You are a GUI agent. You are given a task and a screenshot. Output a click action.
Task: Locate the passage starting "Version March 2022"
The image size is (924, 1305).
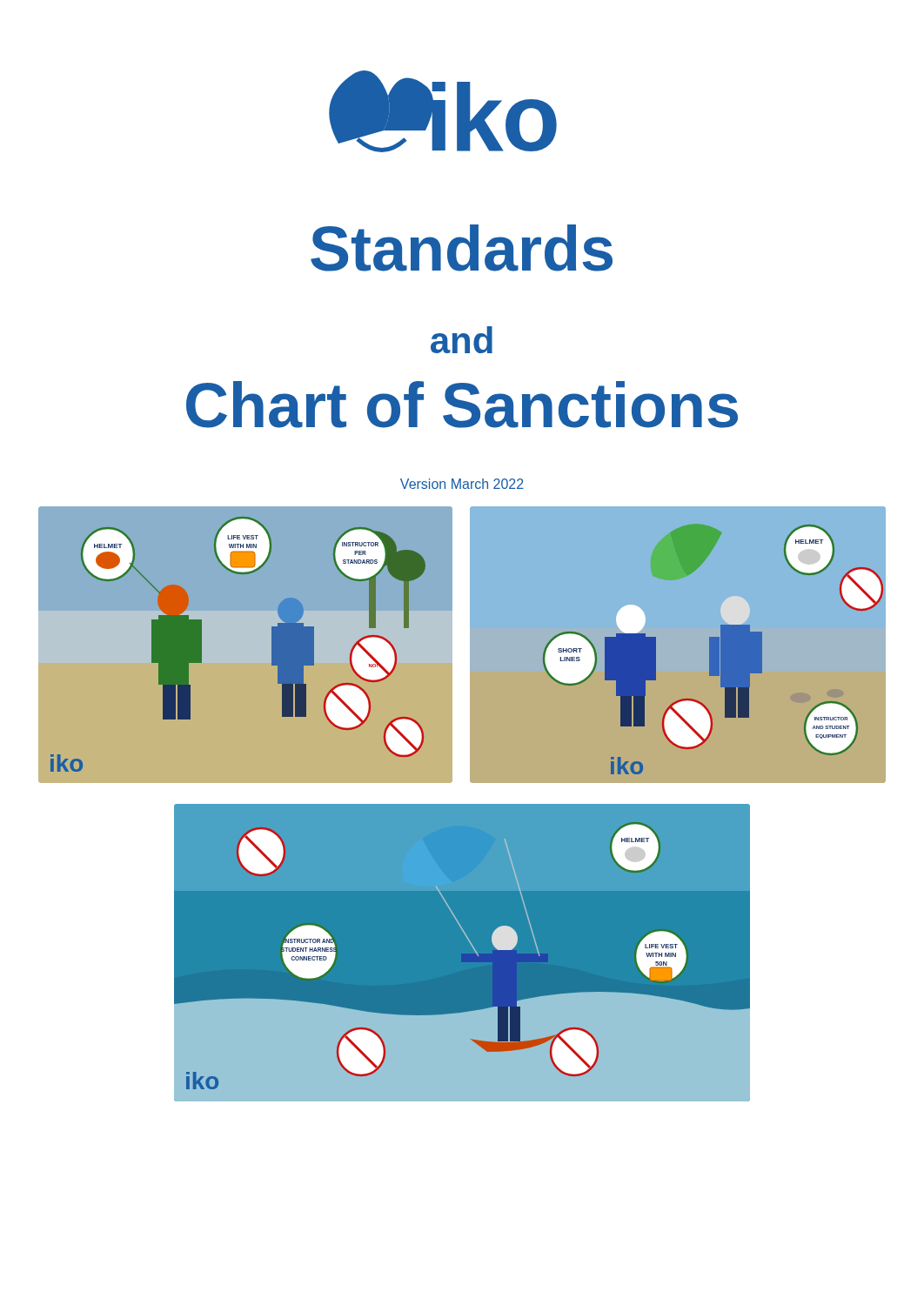pos(462,484)
